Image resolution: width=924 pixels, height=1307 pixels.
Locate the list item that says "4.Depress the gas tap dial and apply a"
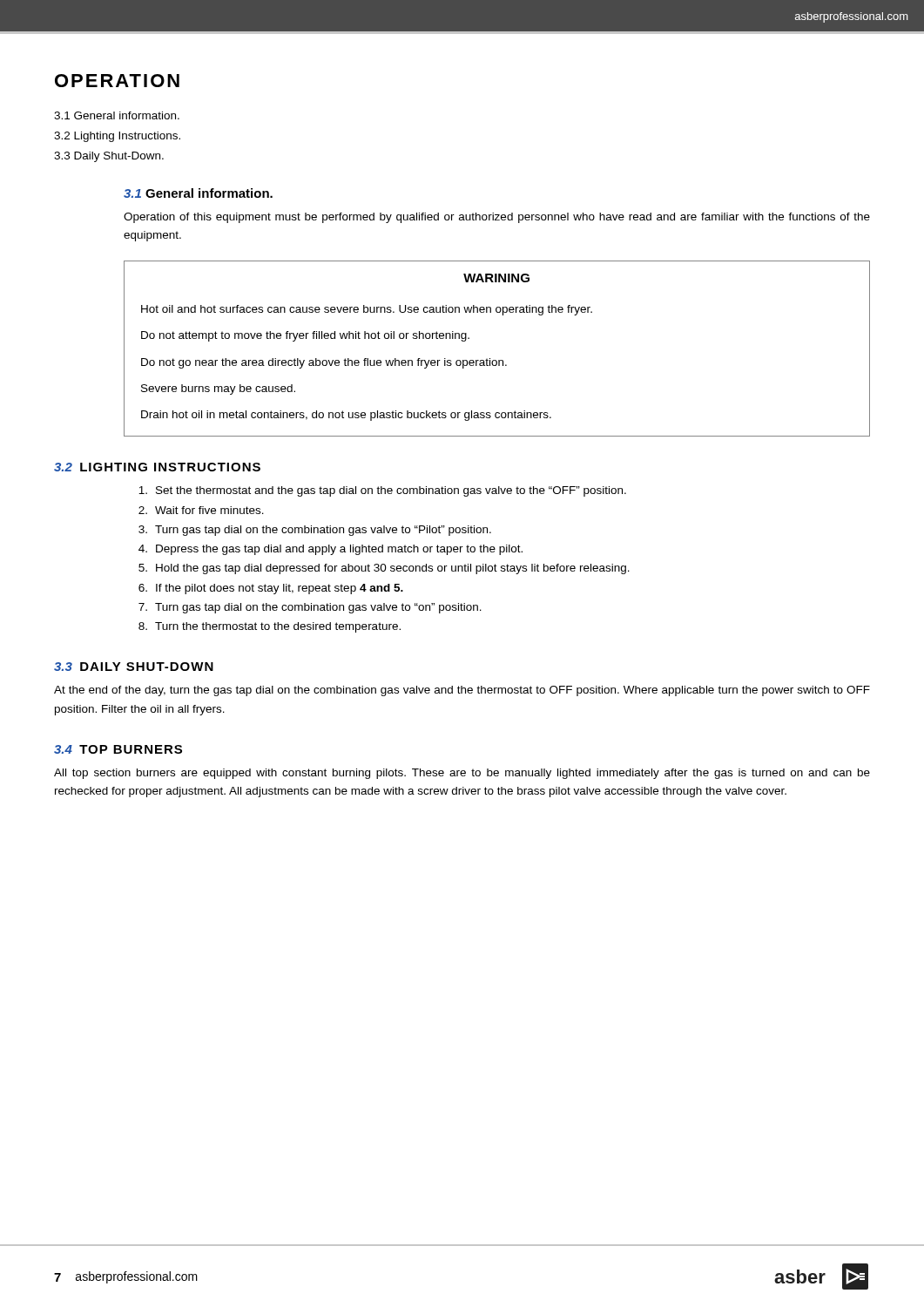tap(497, 549)
